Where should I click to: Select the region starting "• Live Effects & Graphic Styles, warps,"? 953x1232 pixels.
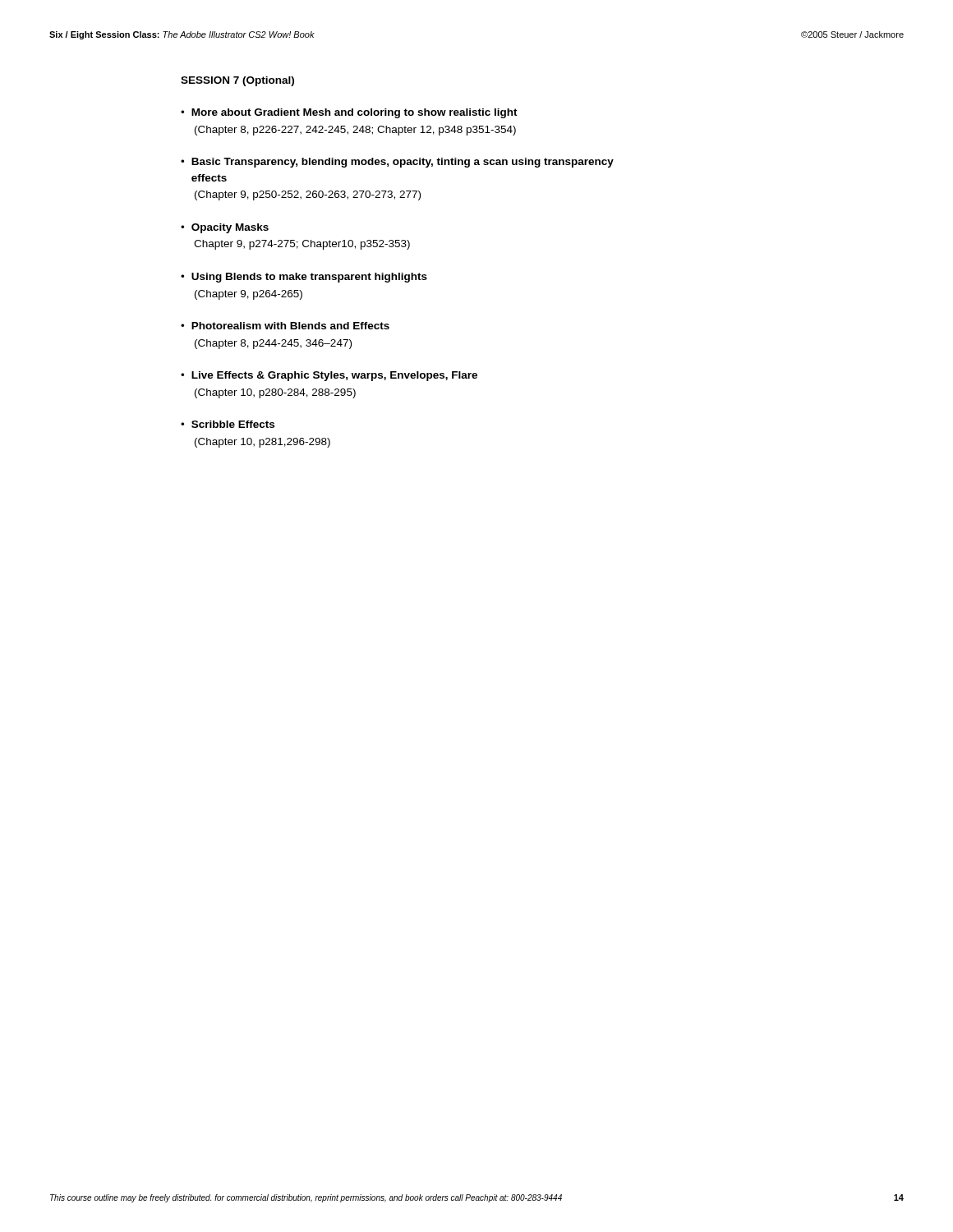(x=329, y=376)
